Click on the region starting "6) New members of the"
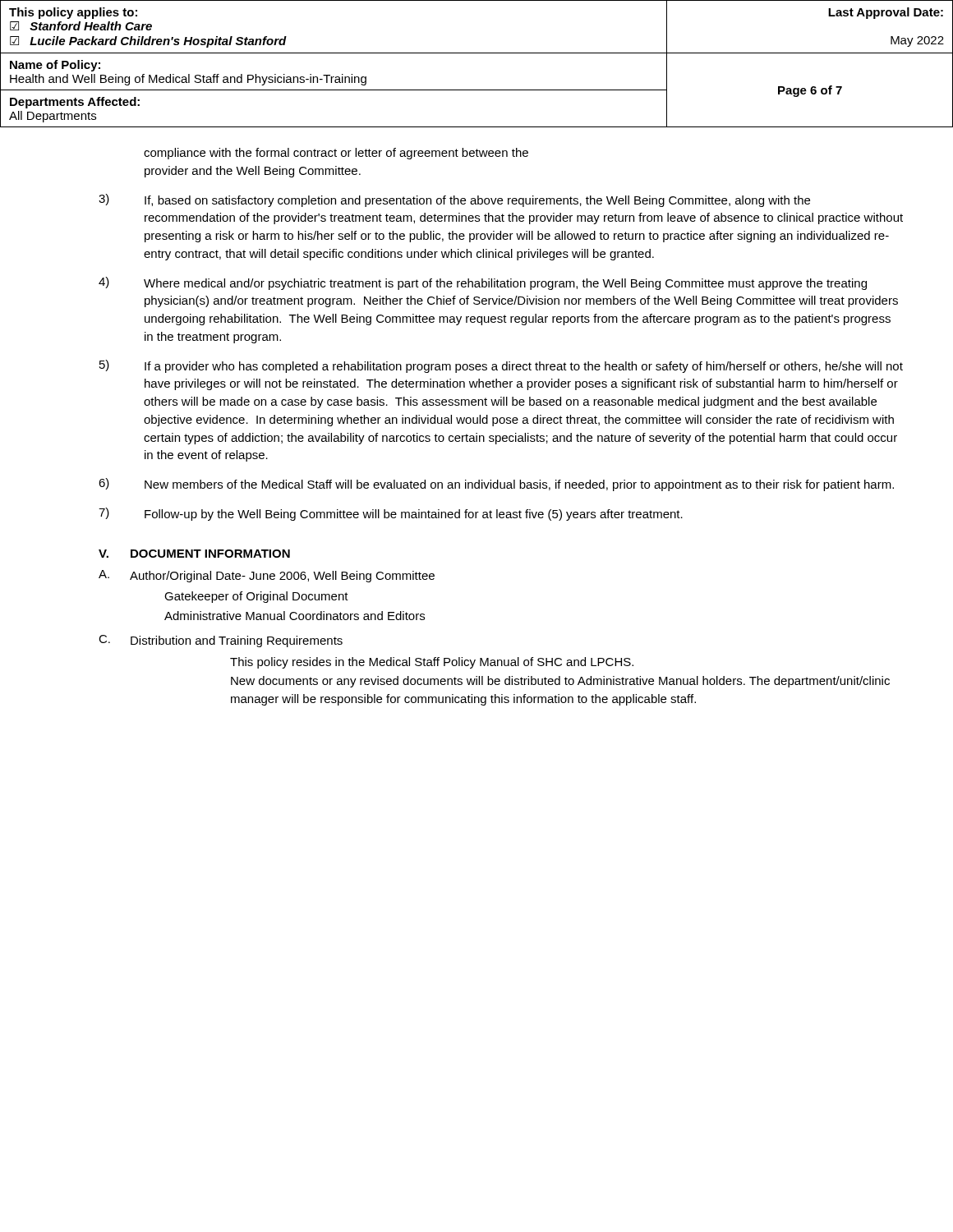Image resolution: width=953 pixels, height=1232 pixels. click(476, 484)
